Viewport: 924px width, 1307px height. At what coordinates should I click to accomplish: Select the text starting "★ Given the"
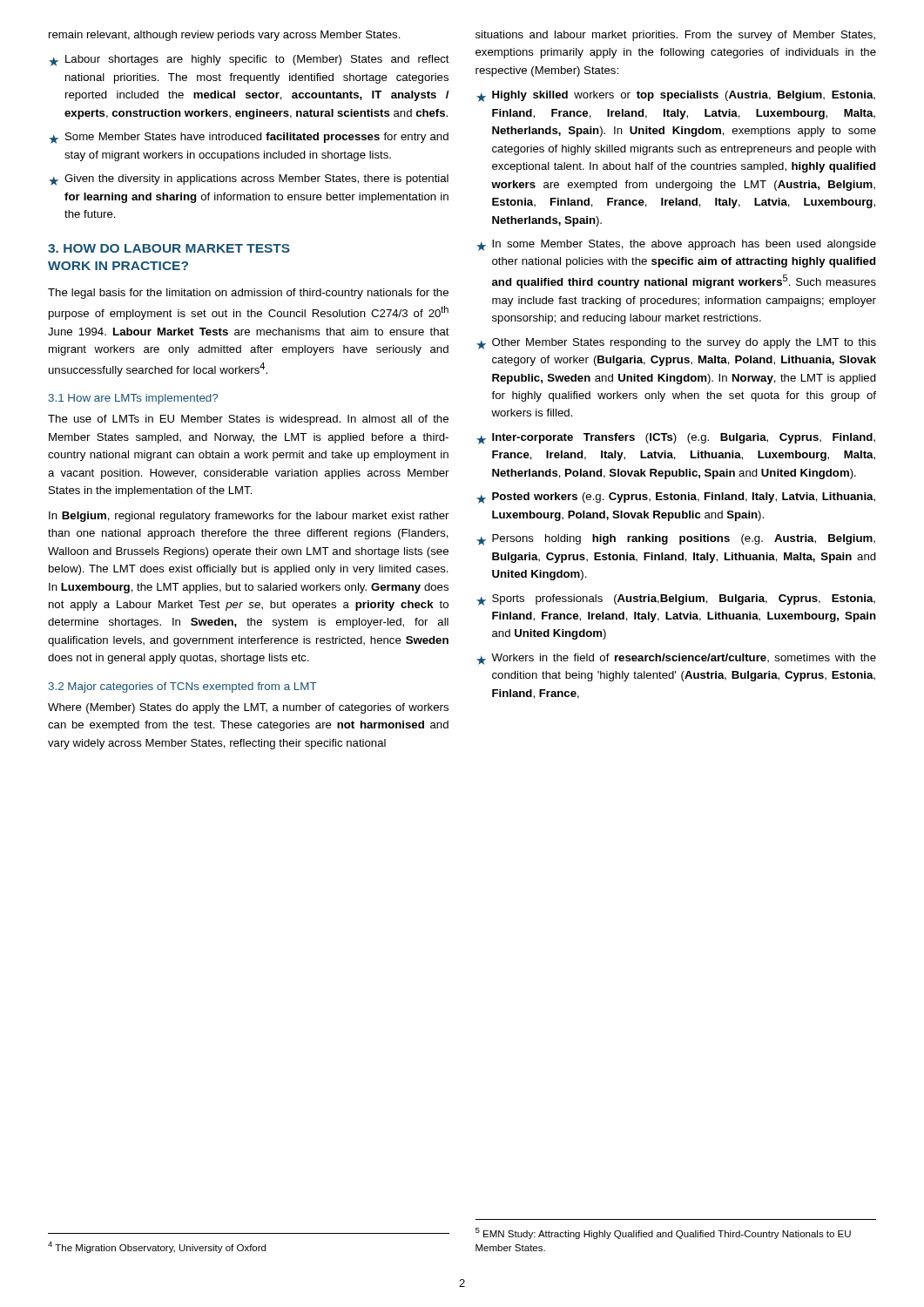click(x=248, y=197)
